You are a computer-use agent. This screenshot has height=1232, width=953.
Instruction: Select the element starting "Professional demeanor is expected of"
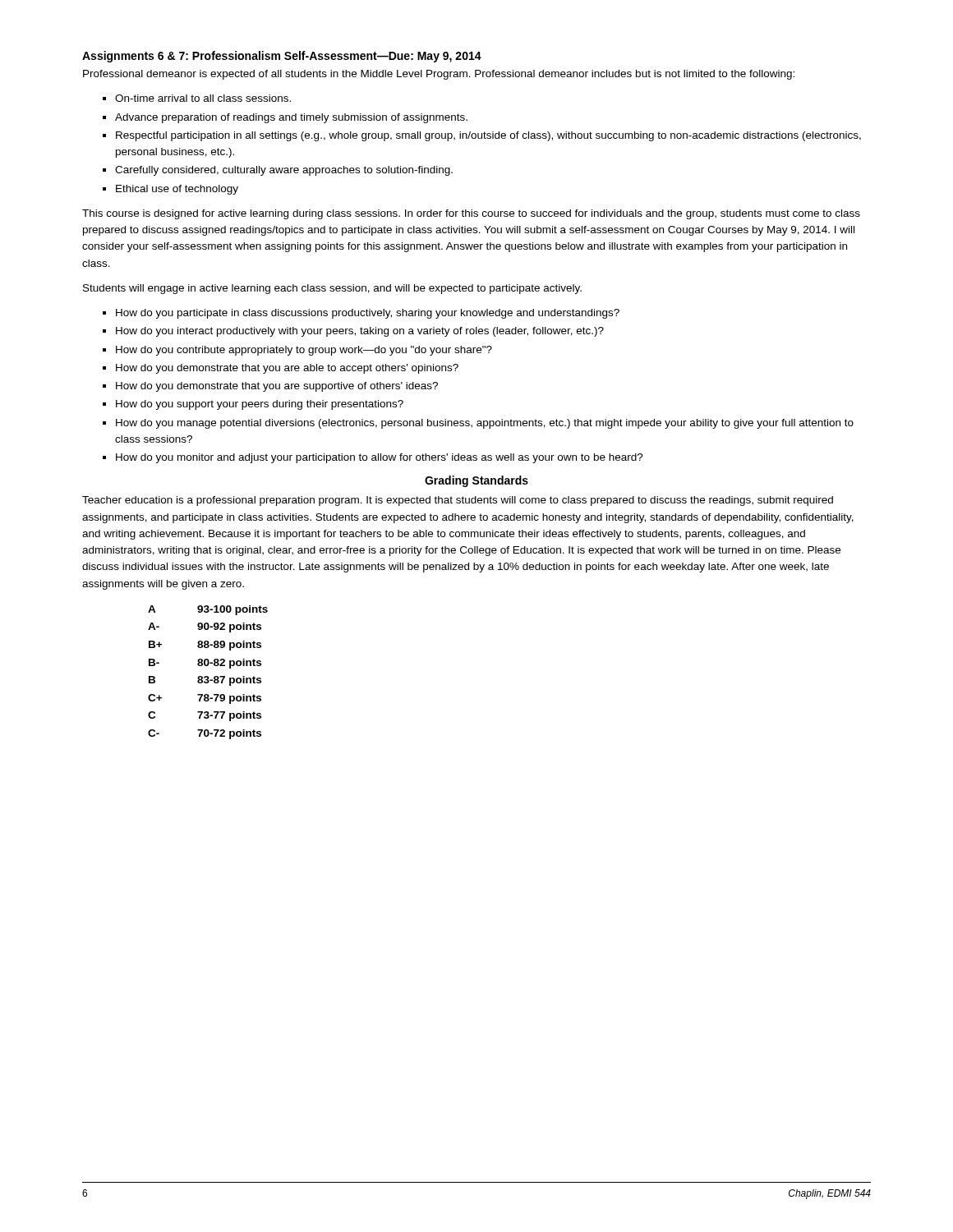pyautogui.click(x=439, y=74)
